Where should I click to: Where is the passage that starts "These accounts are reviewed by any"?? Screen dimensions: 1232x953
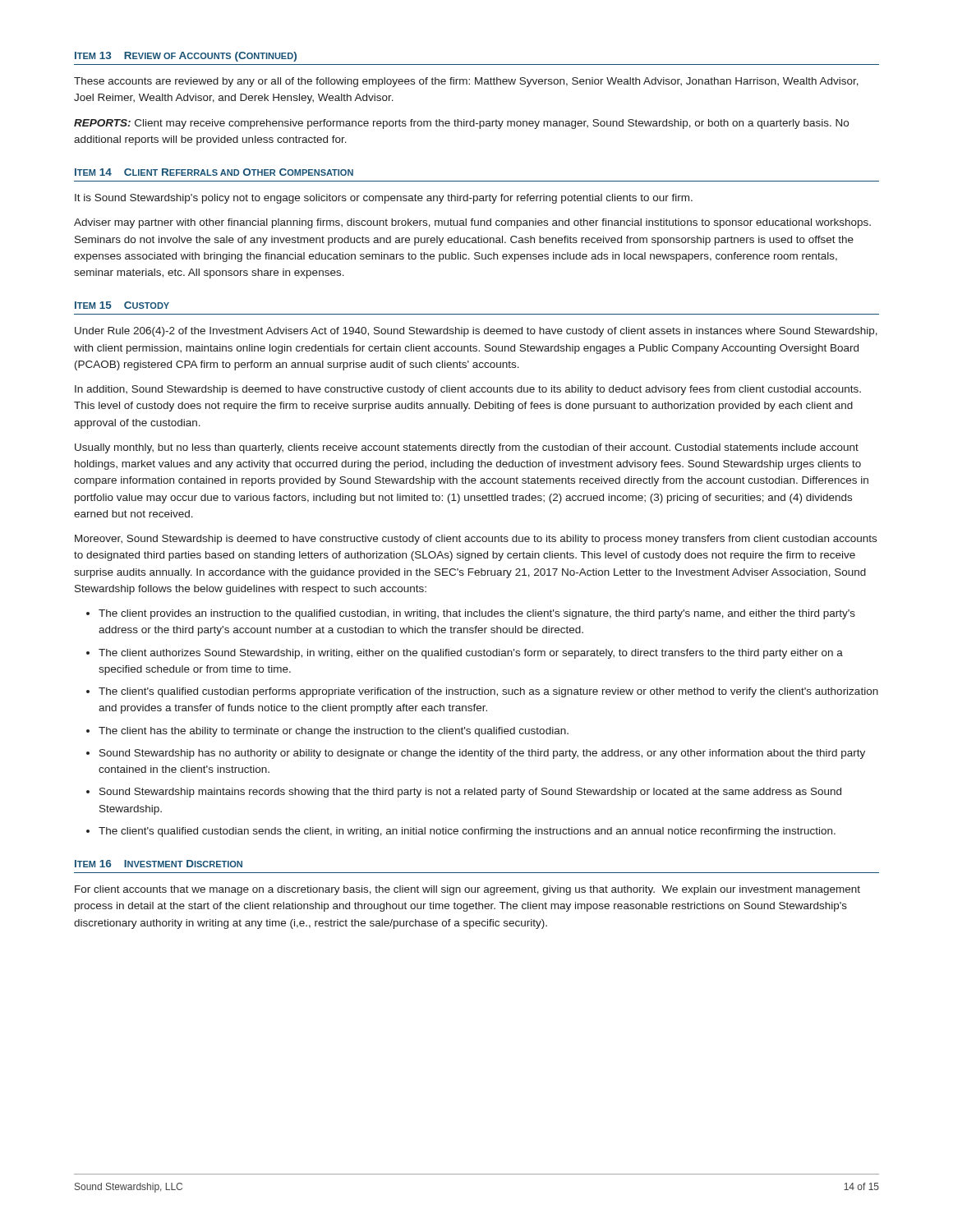(476, 90)
